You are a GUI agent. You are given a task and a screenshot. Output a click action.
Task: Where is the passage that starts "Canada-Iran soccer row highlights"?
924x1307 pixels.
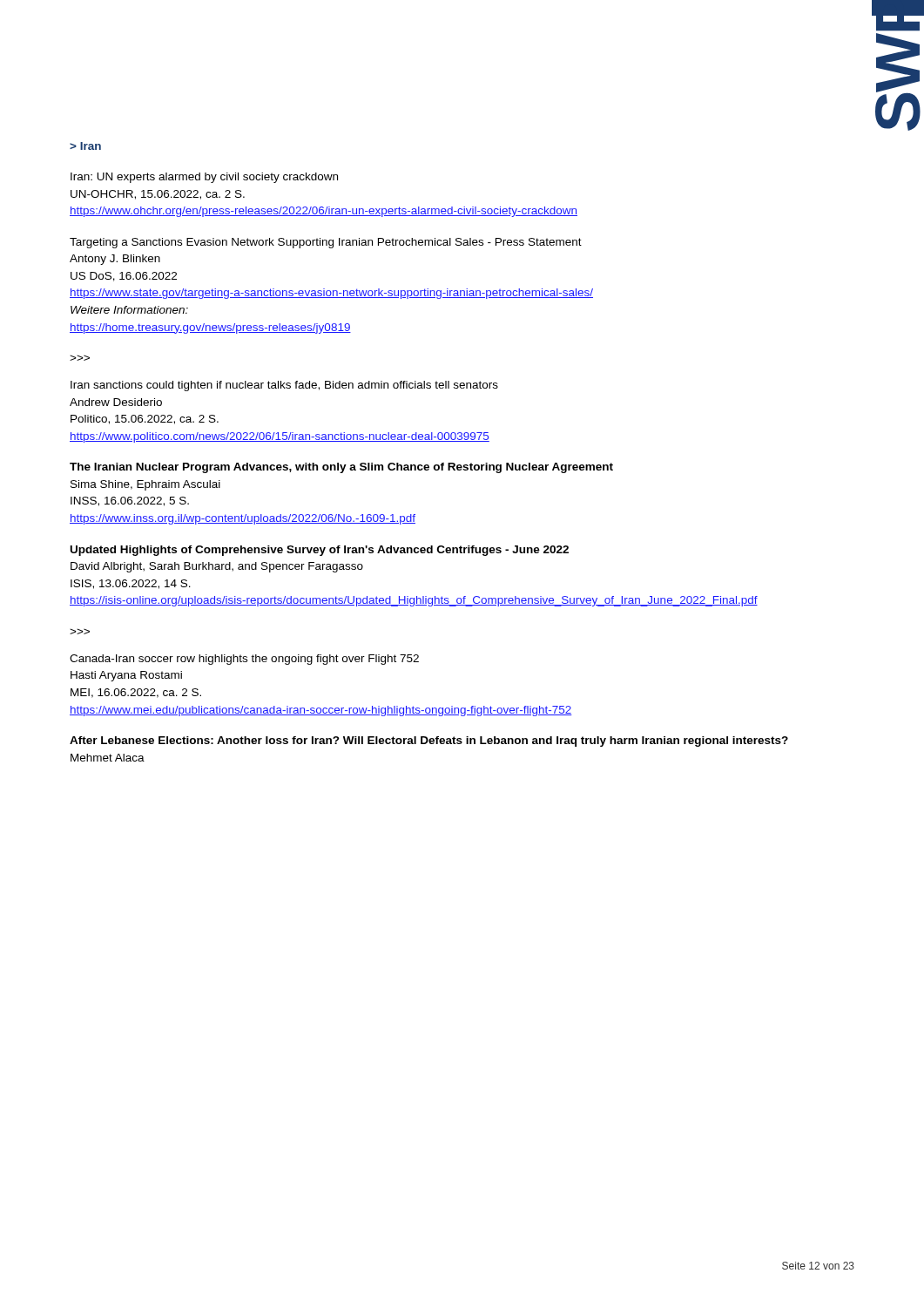click(x=244, y=660)
